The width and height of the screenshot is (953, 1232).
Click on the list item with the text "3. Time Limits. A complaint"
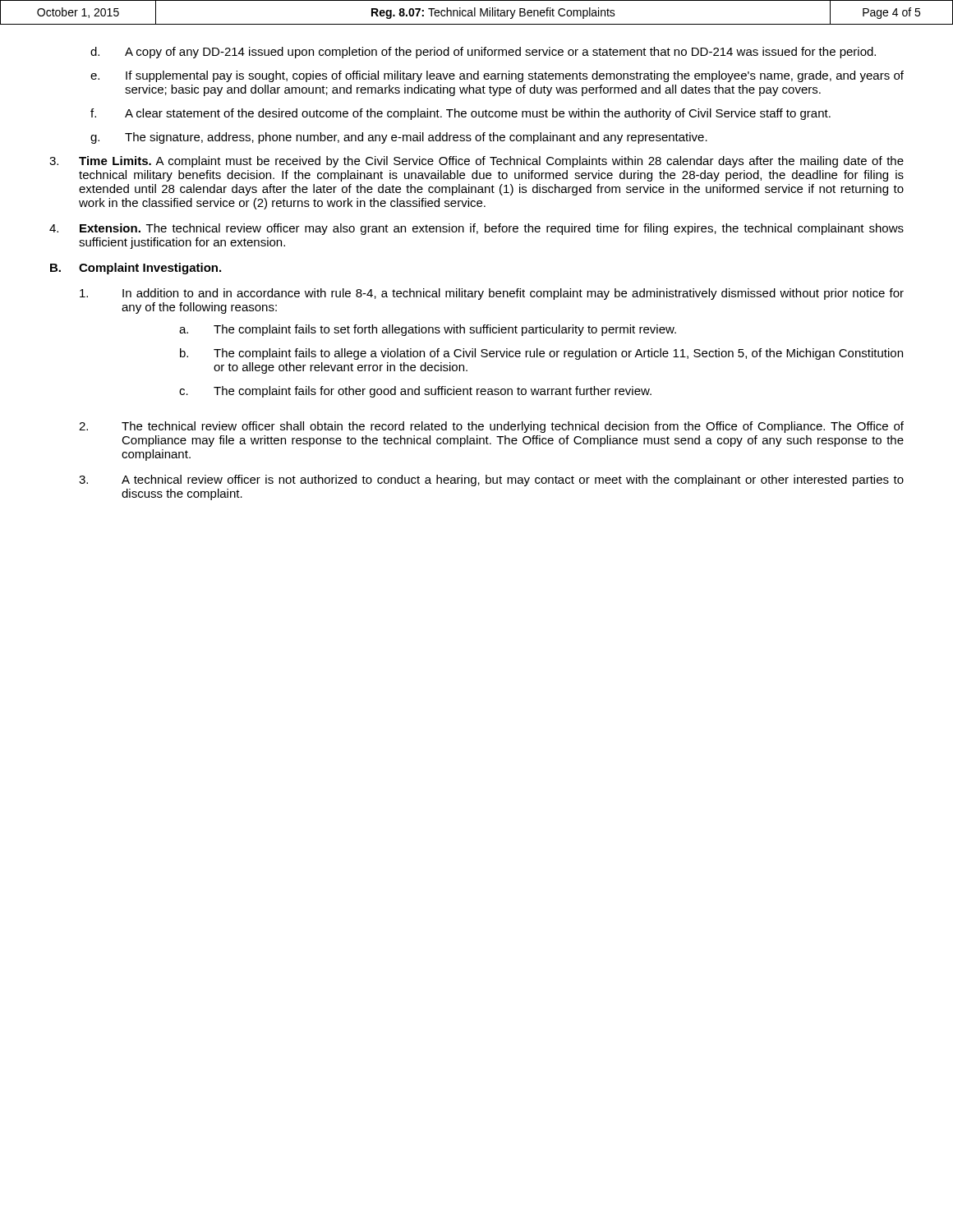click(476, 182)
